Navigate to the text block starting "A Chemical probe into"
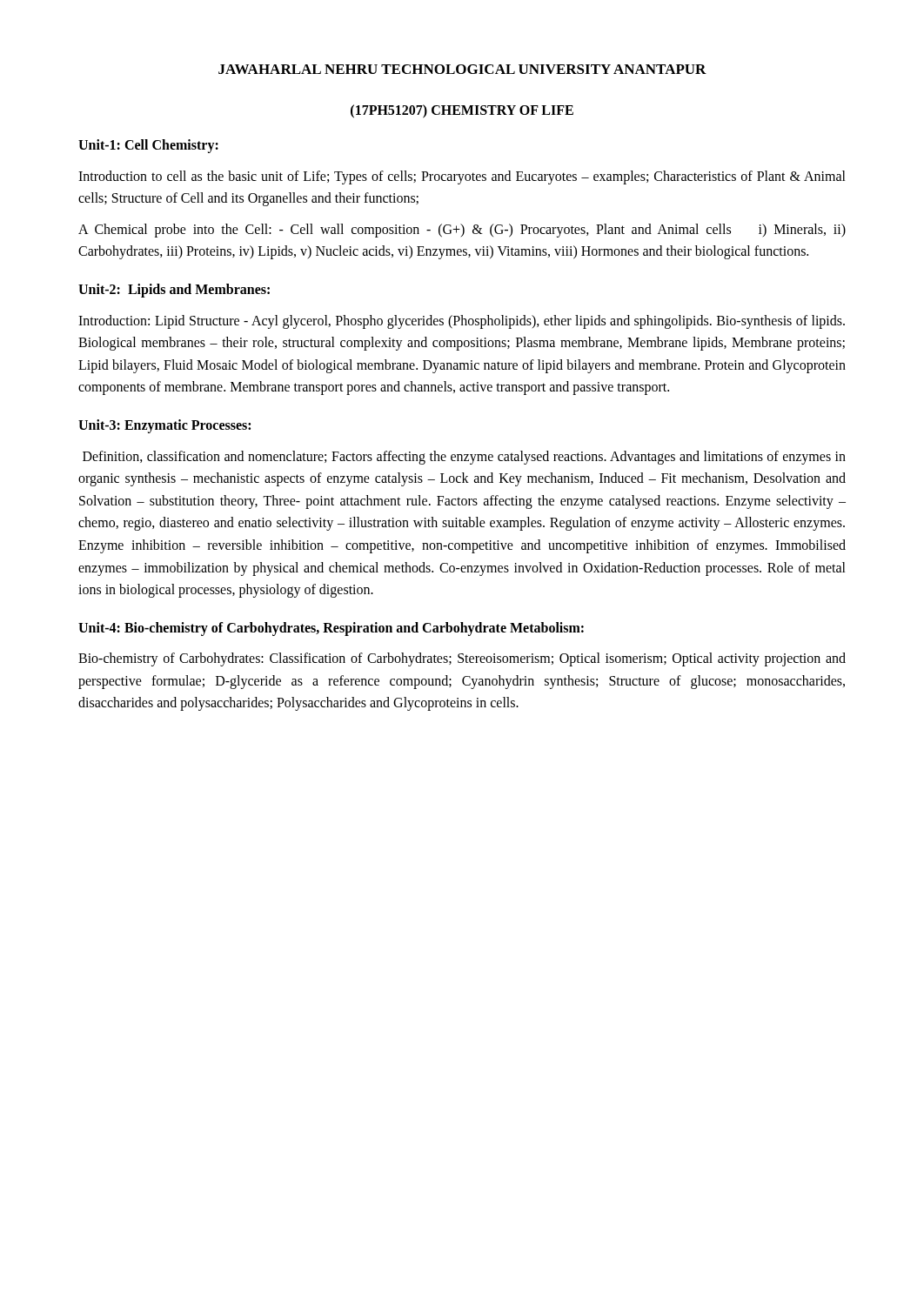This screenshot has width=924, height=1305. click(x=462, y=240)
